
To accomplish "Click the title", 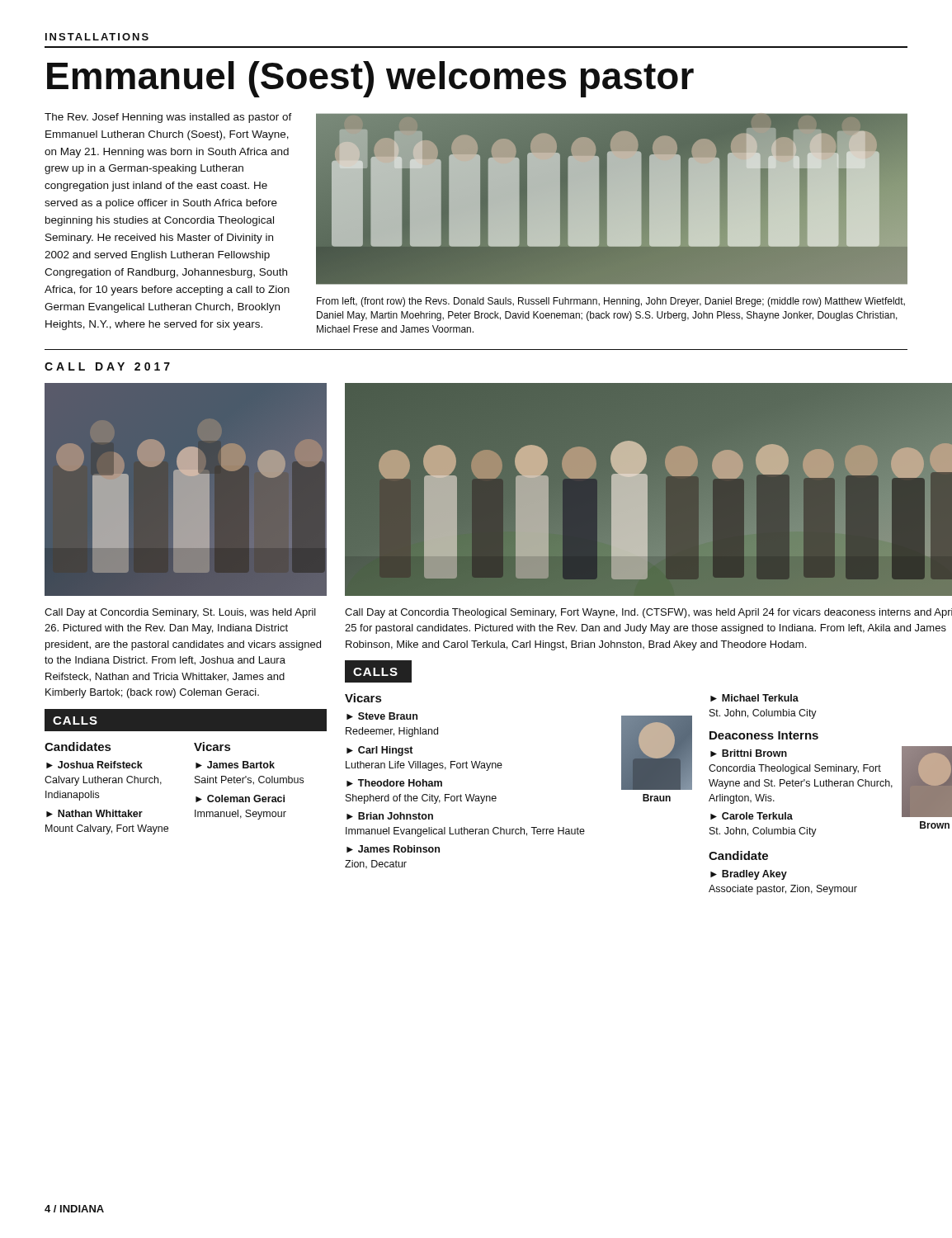I will pyautogui.click(x=369, y=77).
